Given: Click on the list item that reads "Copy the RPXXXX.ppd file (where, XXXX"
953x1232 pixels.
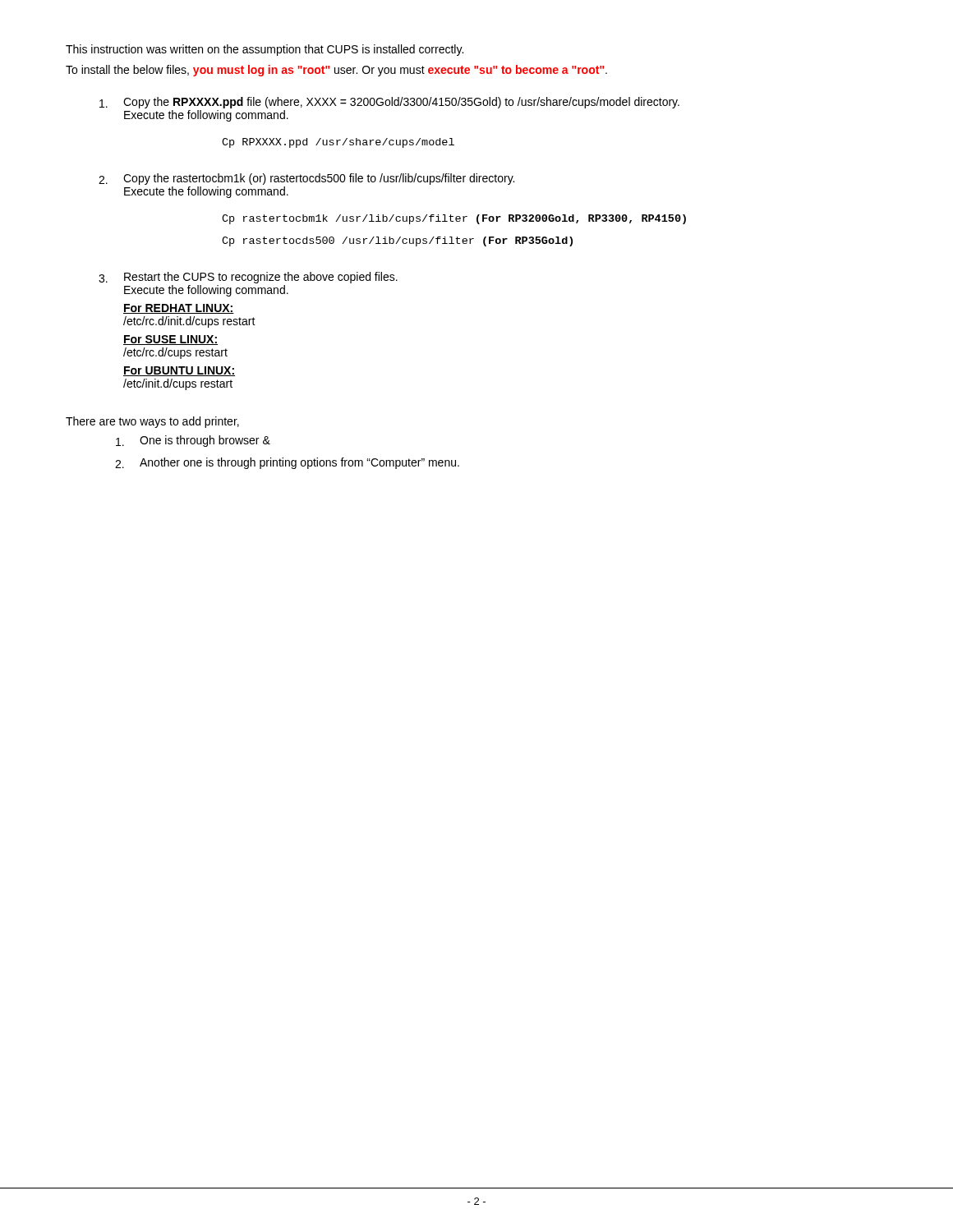Looking at the screenshot, I should pos(389,103).
